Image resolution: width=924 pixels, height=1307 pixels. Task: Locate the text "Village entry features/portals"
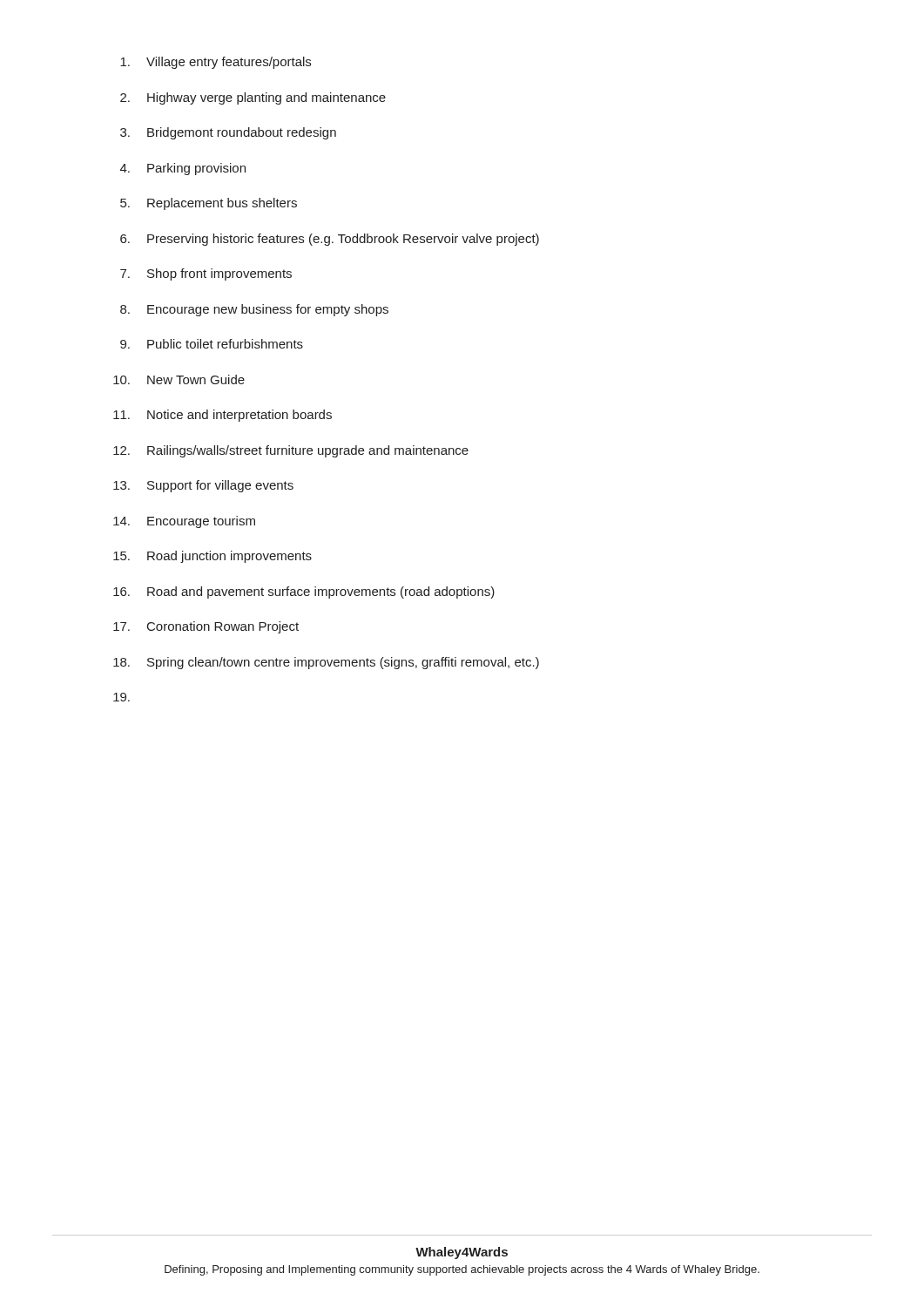pyautogui.click(x=199, y=62)
